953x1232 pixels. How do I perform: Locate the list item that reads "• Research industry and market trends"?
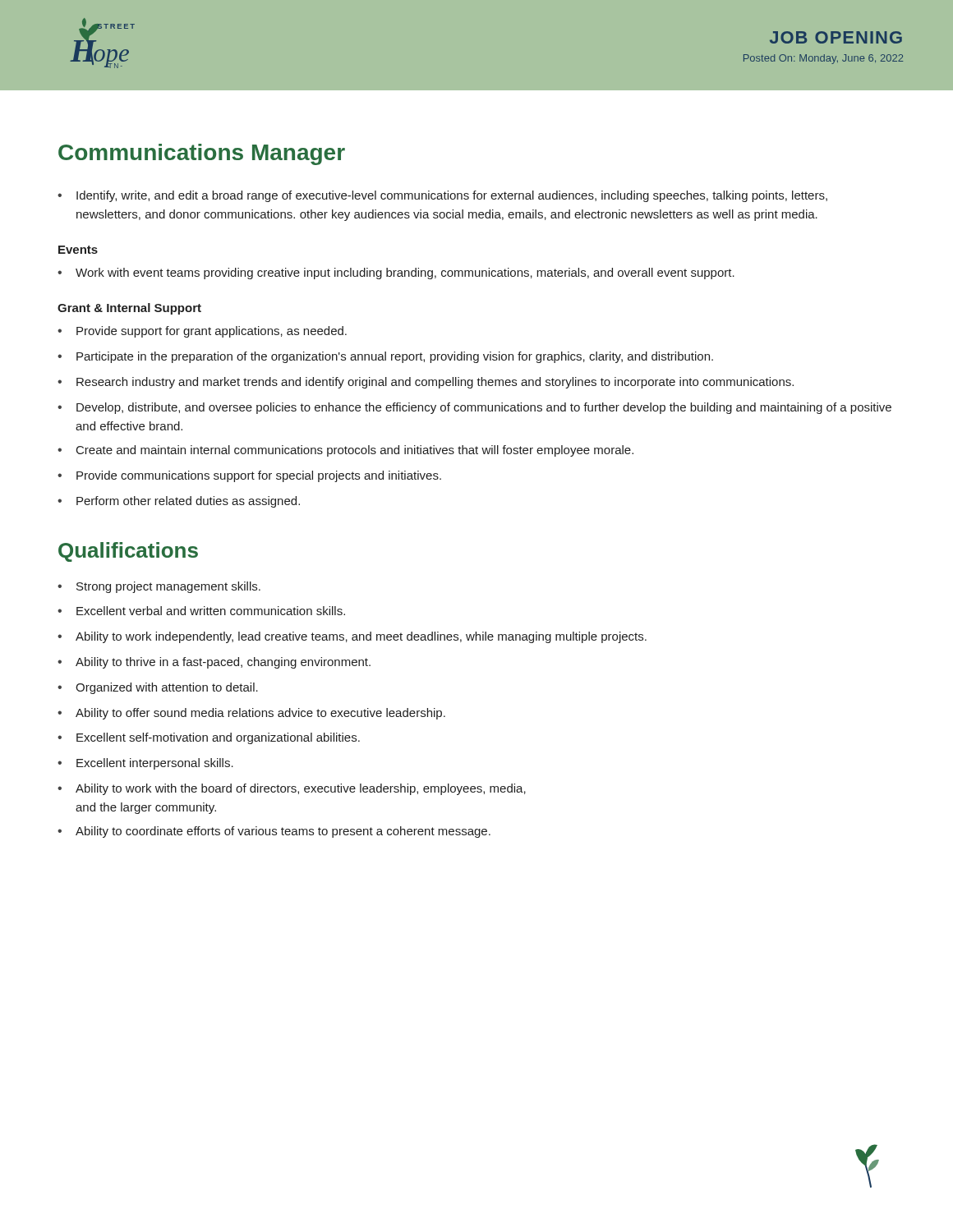(426, 382)
